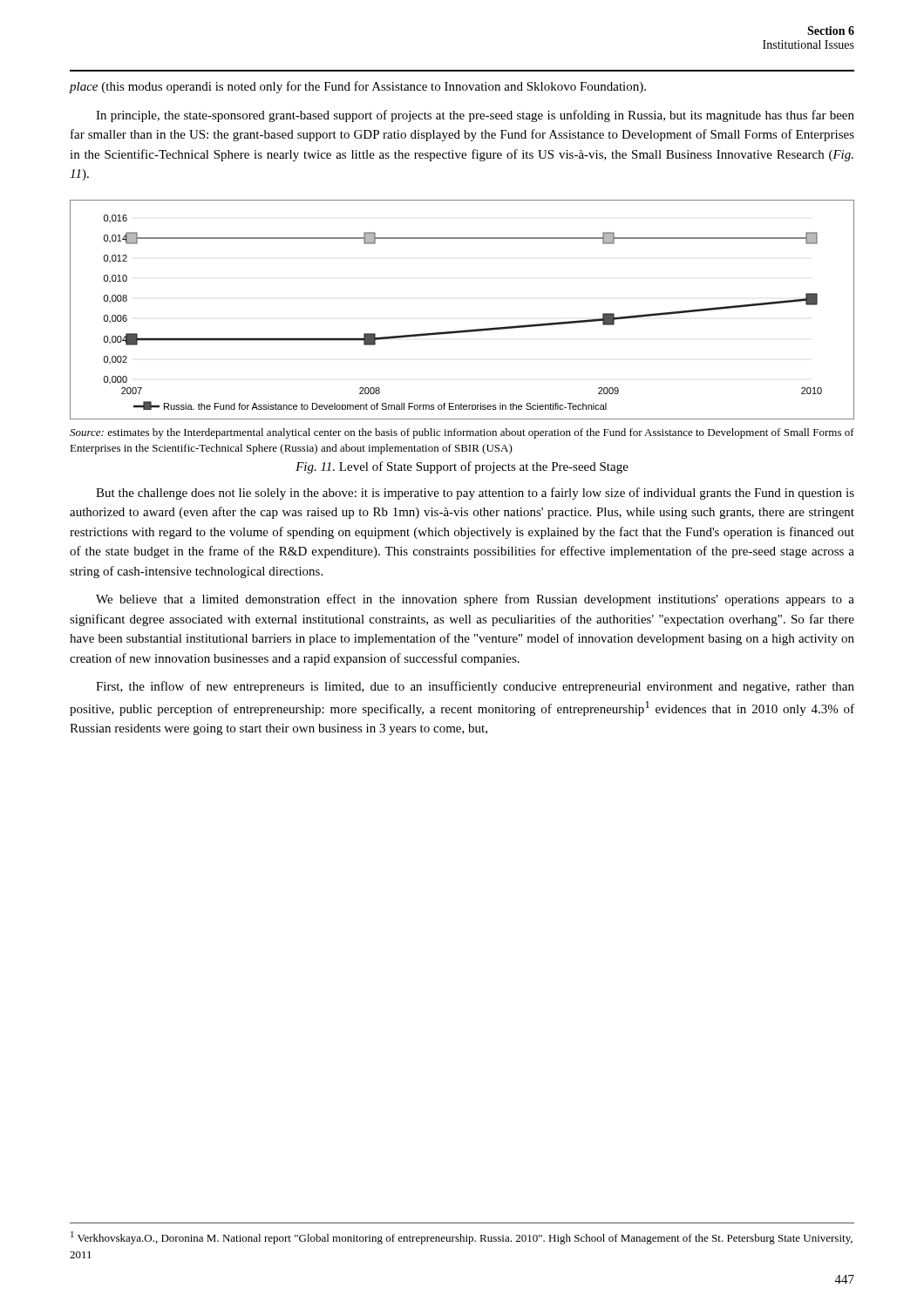Click on the footnote with the text "1 Verkhovskaya.O., Doronina"
Image resolution: width=924 pixels, height=1308 pixels.
click(461, 1245)
